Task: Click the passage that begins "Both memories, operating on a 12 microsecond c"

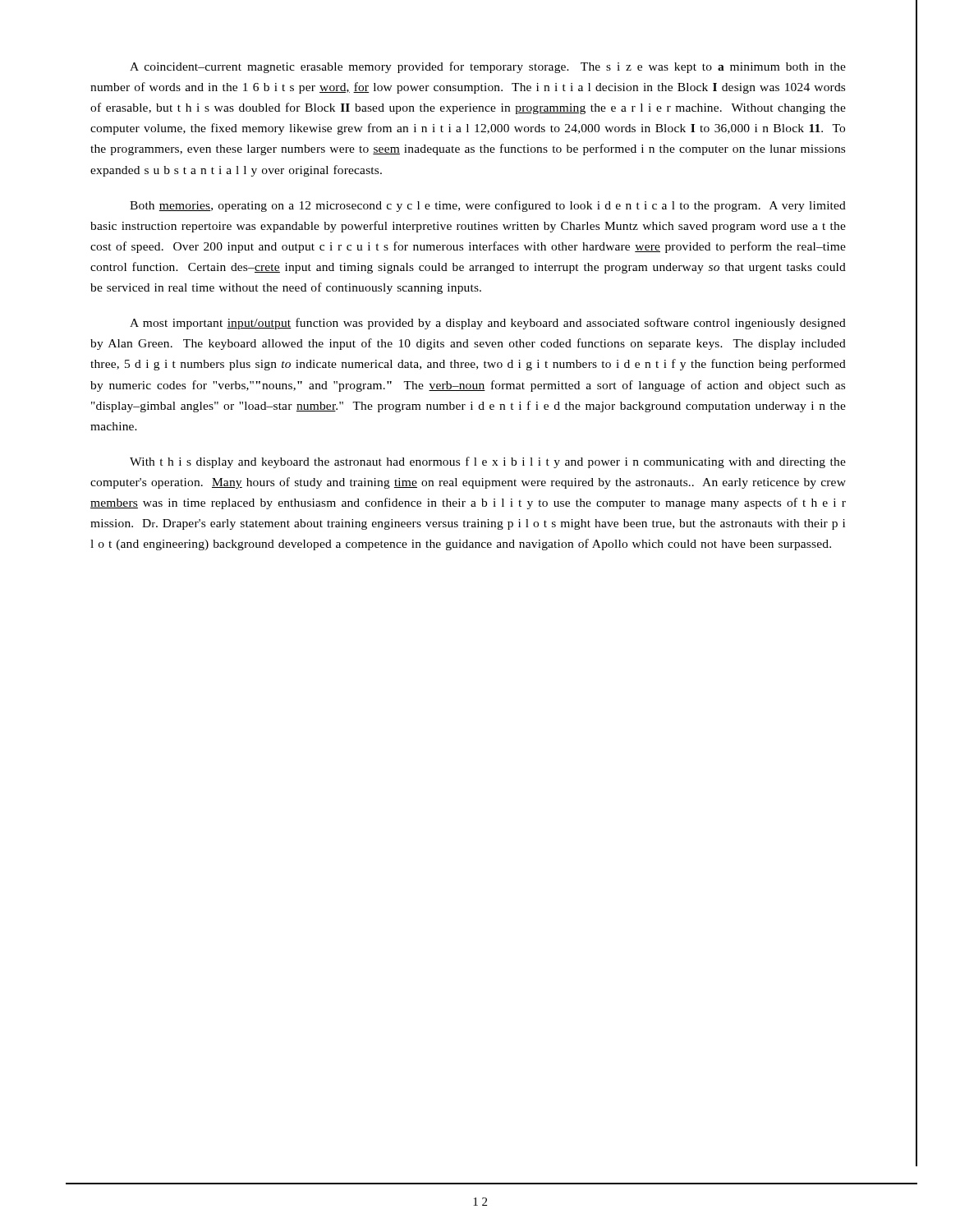Action: 468,246
